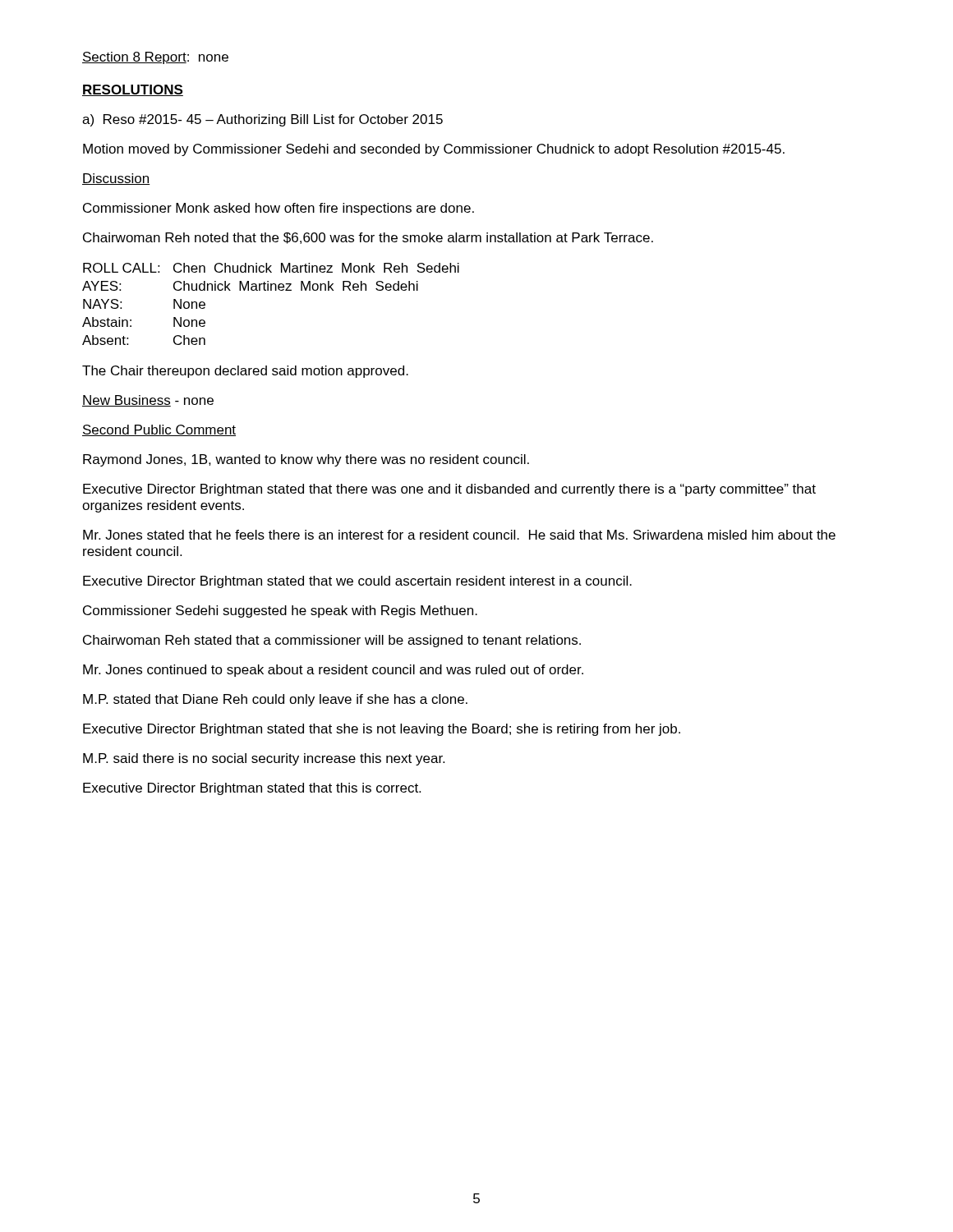Navigate to the element starting "Mr. Jones continued to speak"
Screen dimensions: 1232x953
[333, 670]
